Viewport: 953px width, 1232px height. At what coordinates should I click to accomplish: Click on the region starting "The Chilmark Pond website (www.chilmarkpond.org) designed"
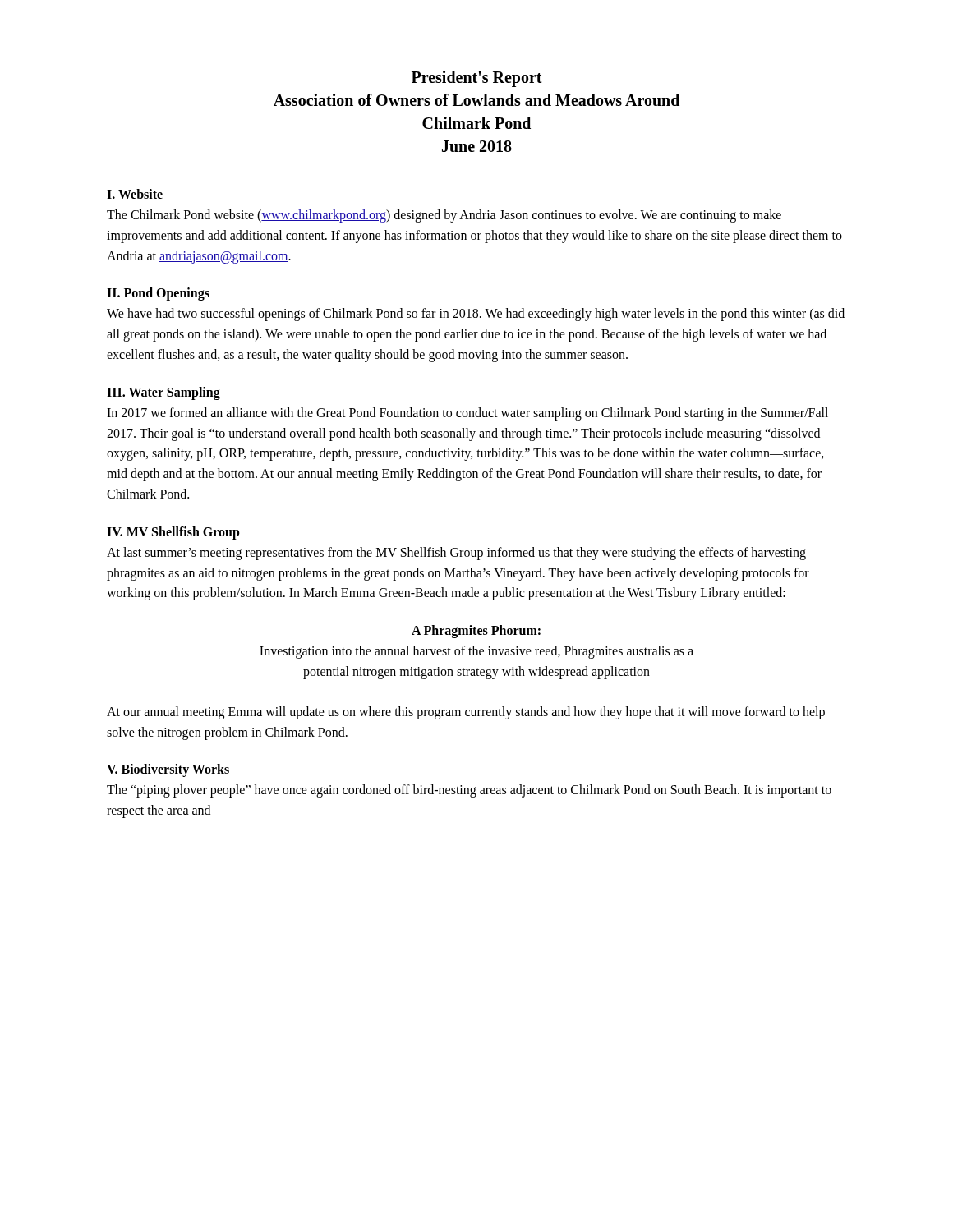(476, 236)
